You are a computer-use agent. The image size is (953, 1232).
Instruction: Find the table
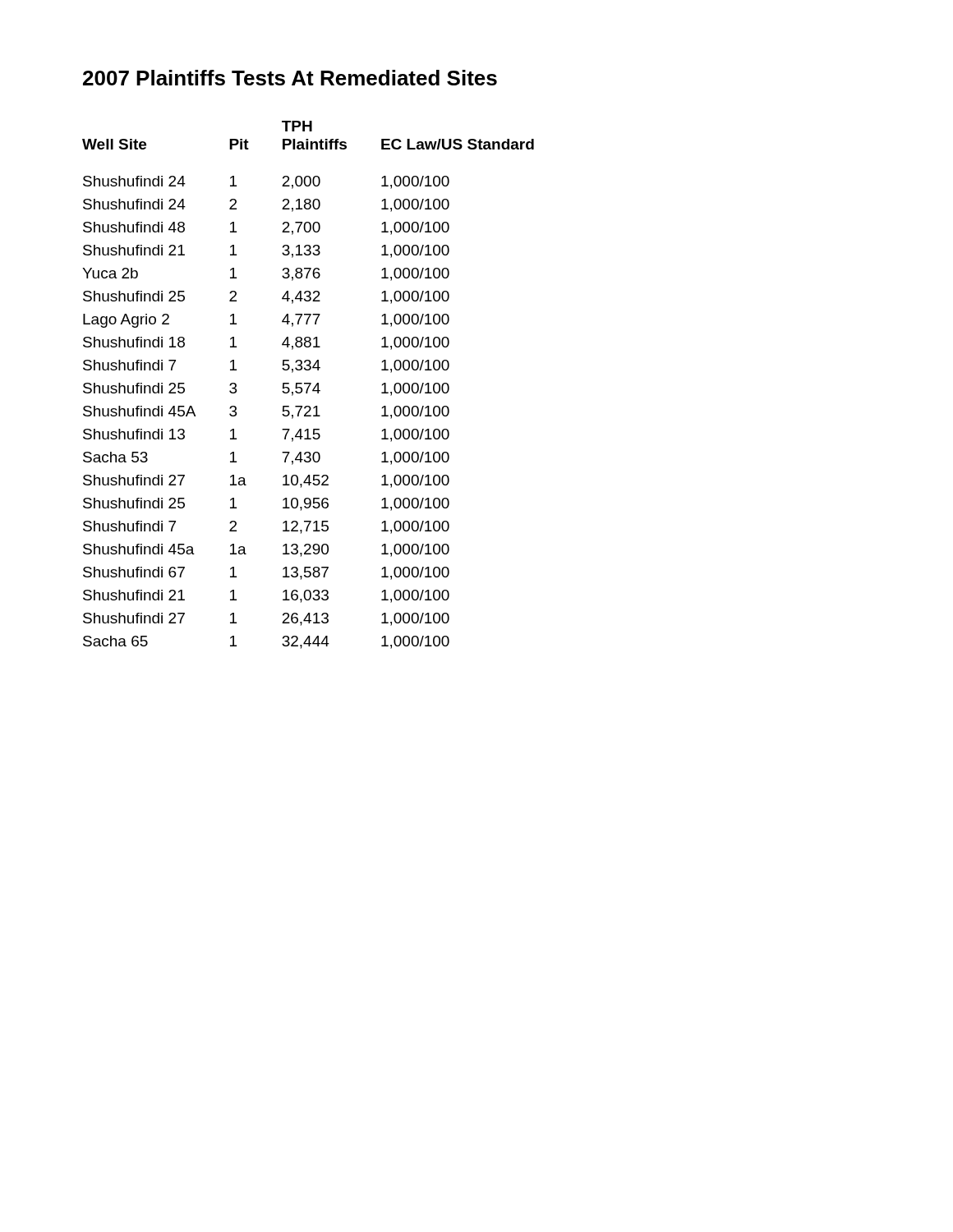point(476,384)
